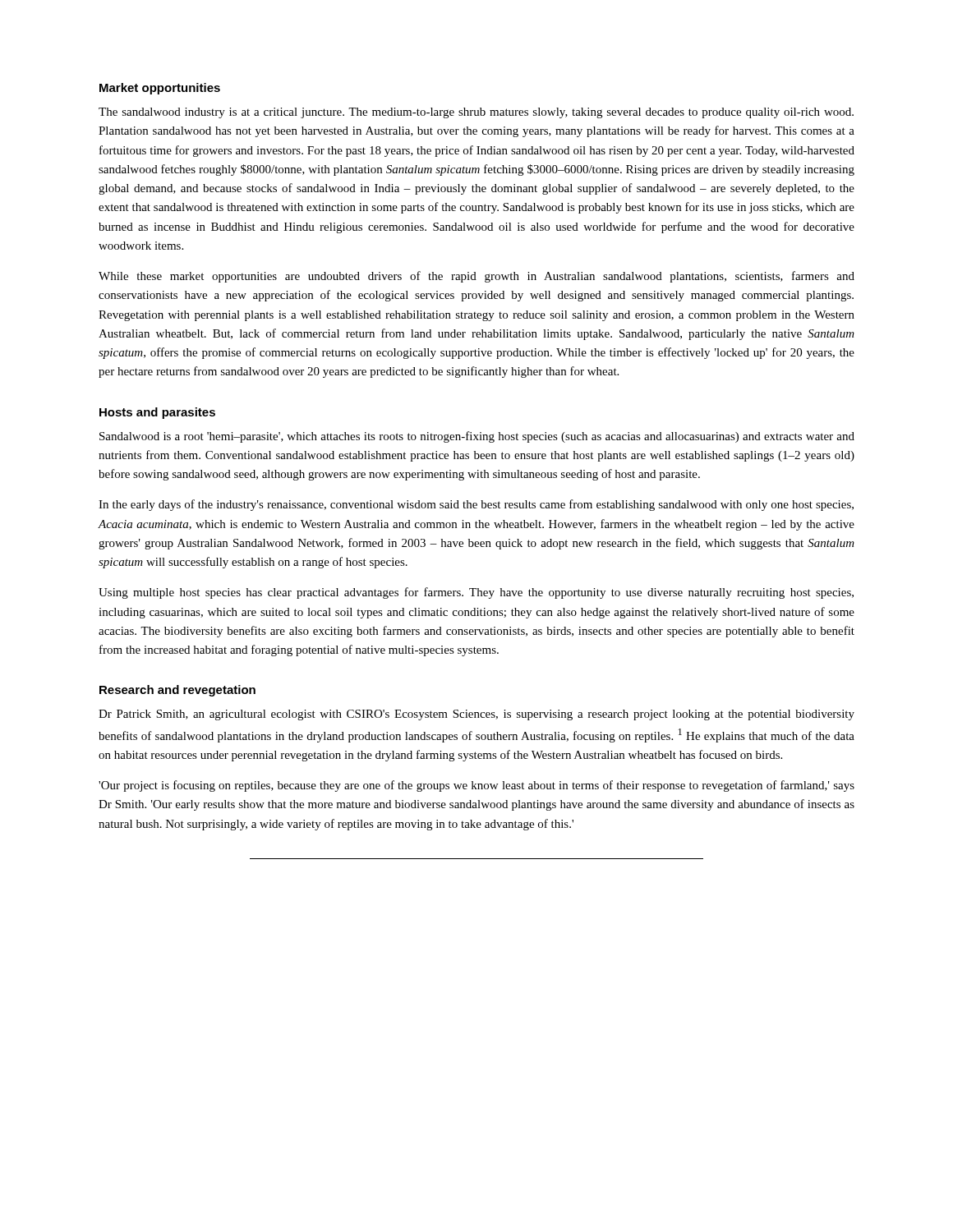This screenshot has height=1232, width=953.
Task: Click on the text block containing "Using multiple host species has clear practical advantages"
Action: tap(476, 621)
